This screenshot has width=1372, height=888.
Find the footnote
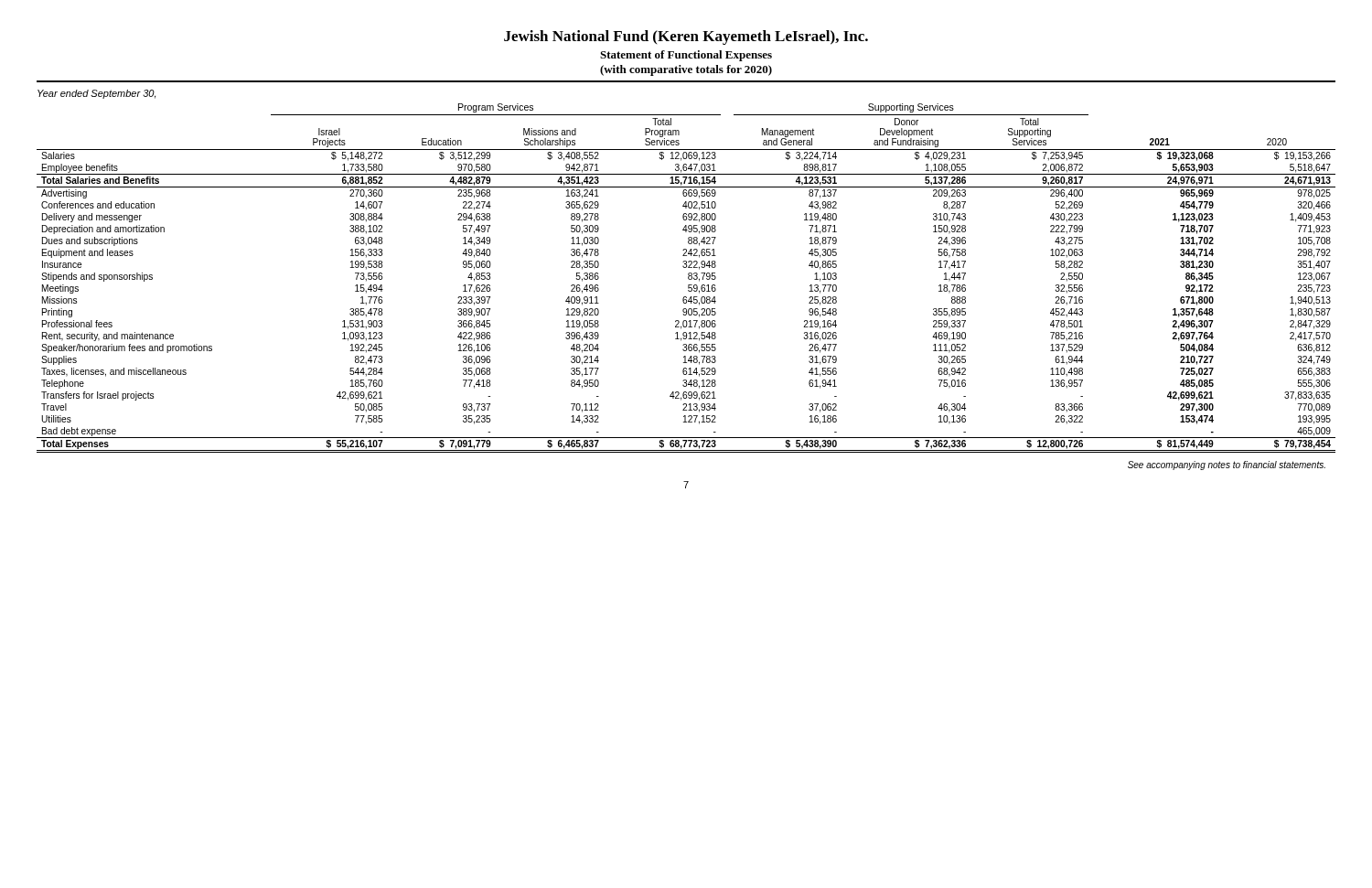tap(1227, 465)
